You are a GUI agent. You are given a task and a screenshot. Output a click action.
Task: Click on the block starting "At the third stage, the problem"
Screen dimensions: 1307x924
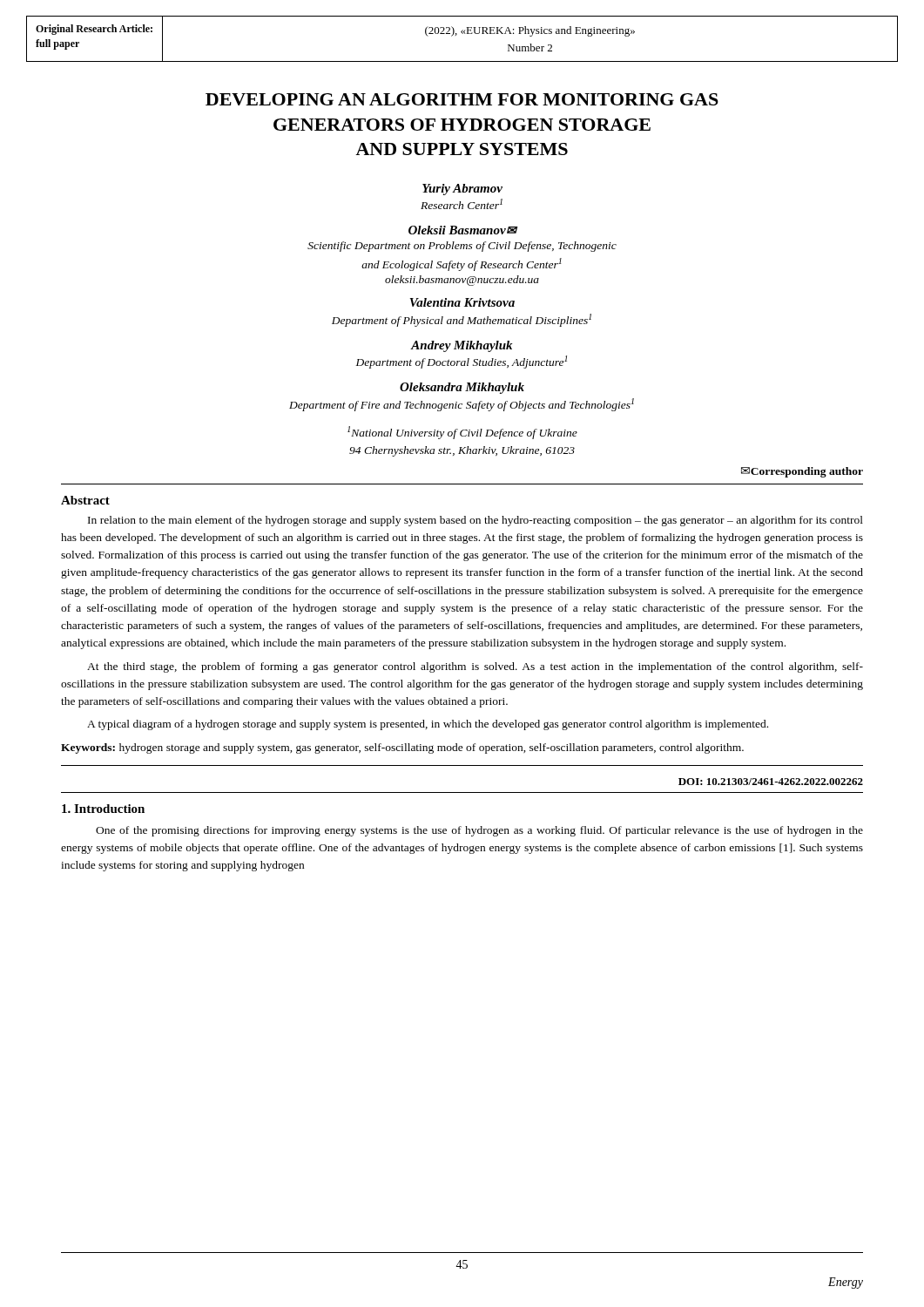tap(462, 683)
